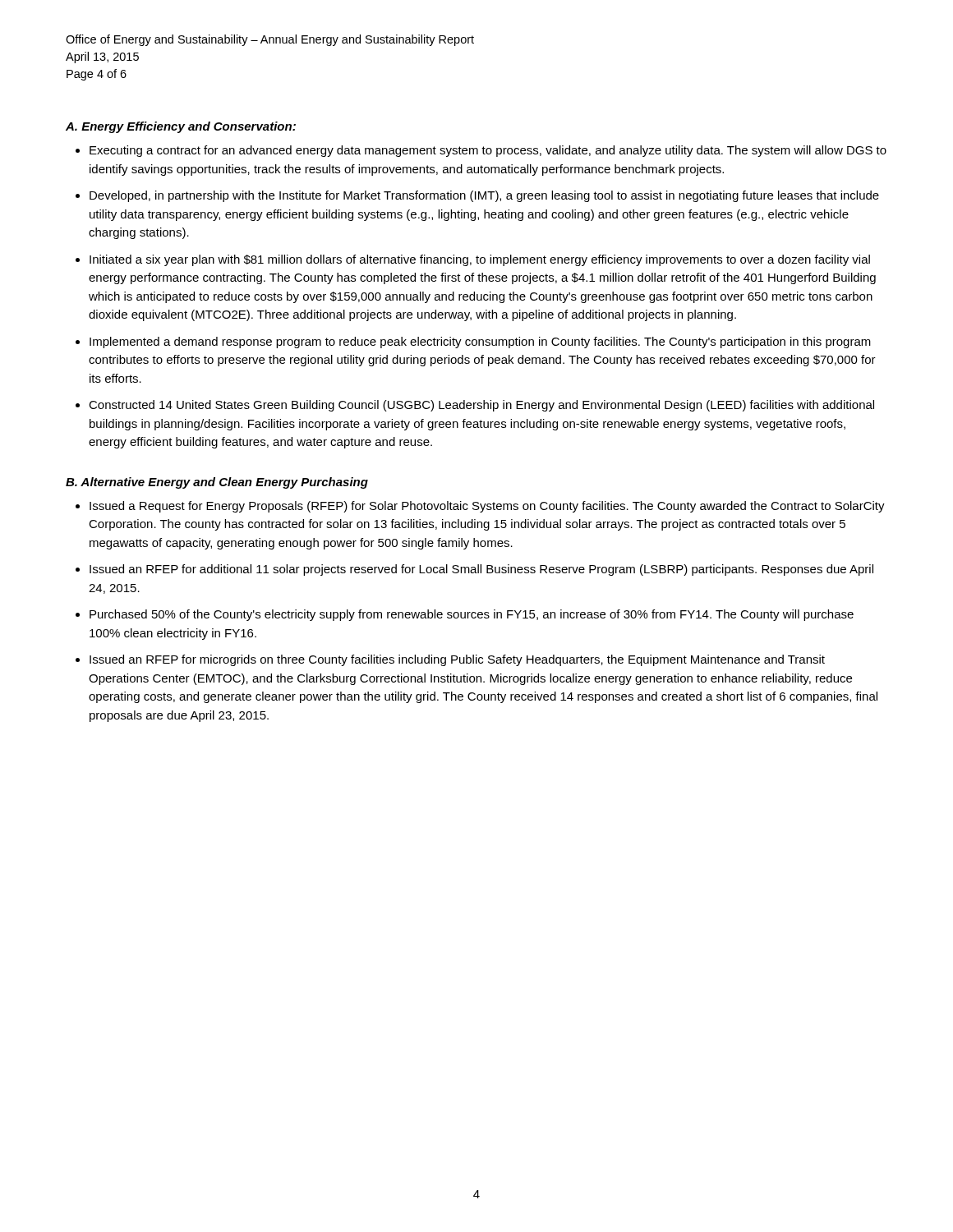Screen dimensions: 1232x953
Task: Locate the region starting "B. Alternative Energy and"
Action: coord(217,481)
